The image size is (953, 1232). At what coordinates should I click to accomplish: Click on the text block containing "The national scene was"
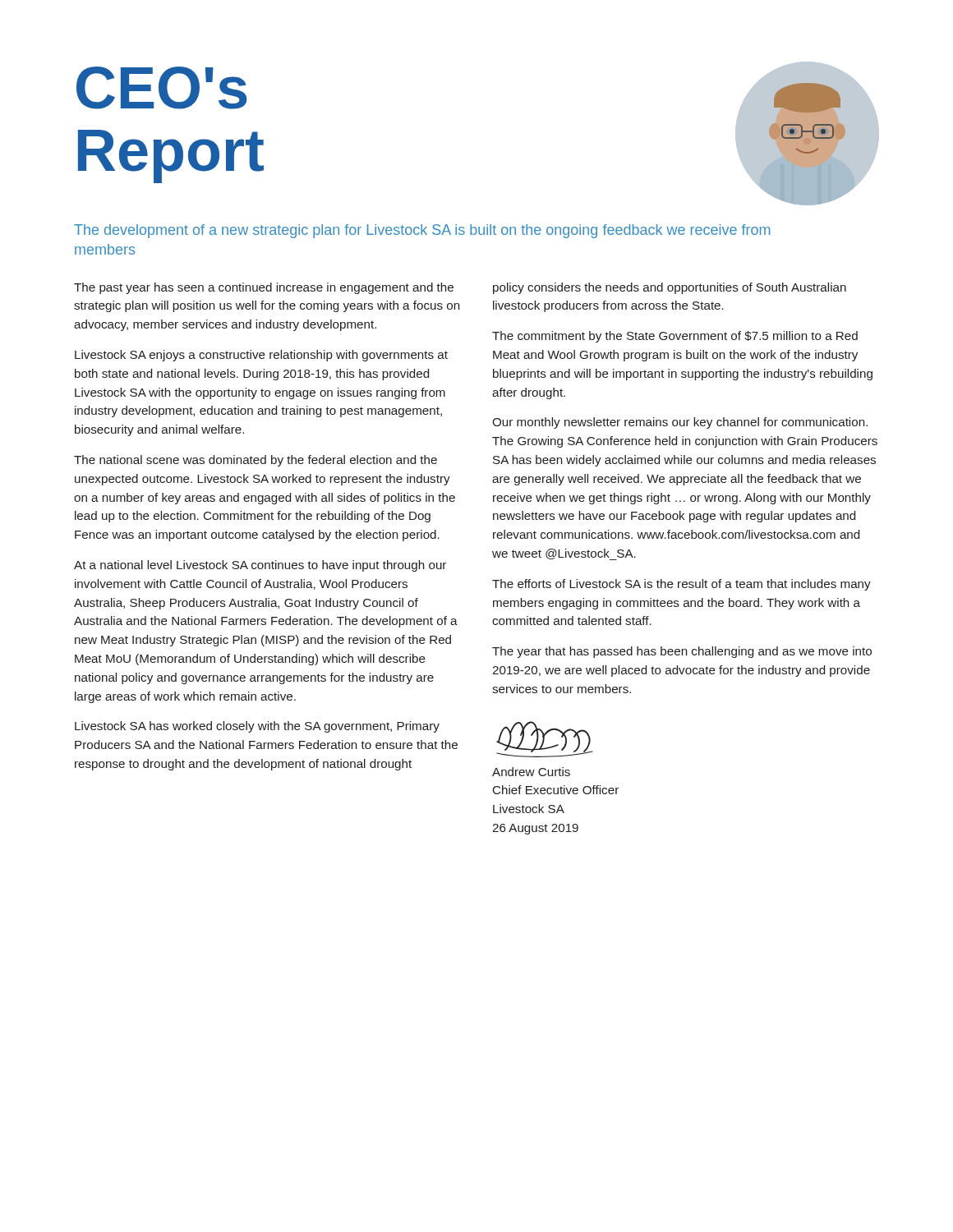267,498
